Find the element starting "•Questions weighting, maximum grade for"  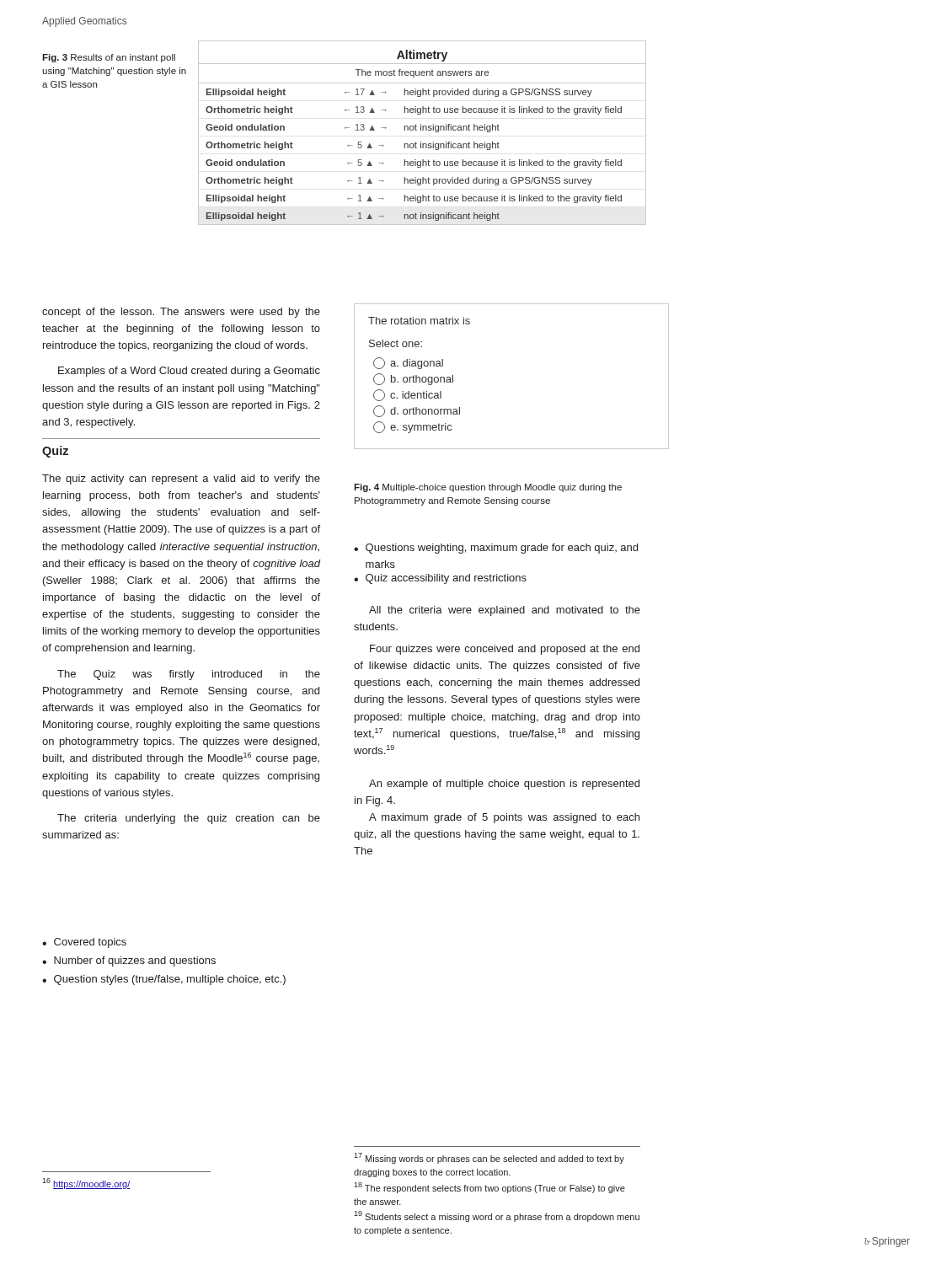tap(497, 556)
